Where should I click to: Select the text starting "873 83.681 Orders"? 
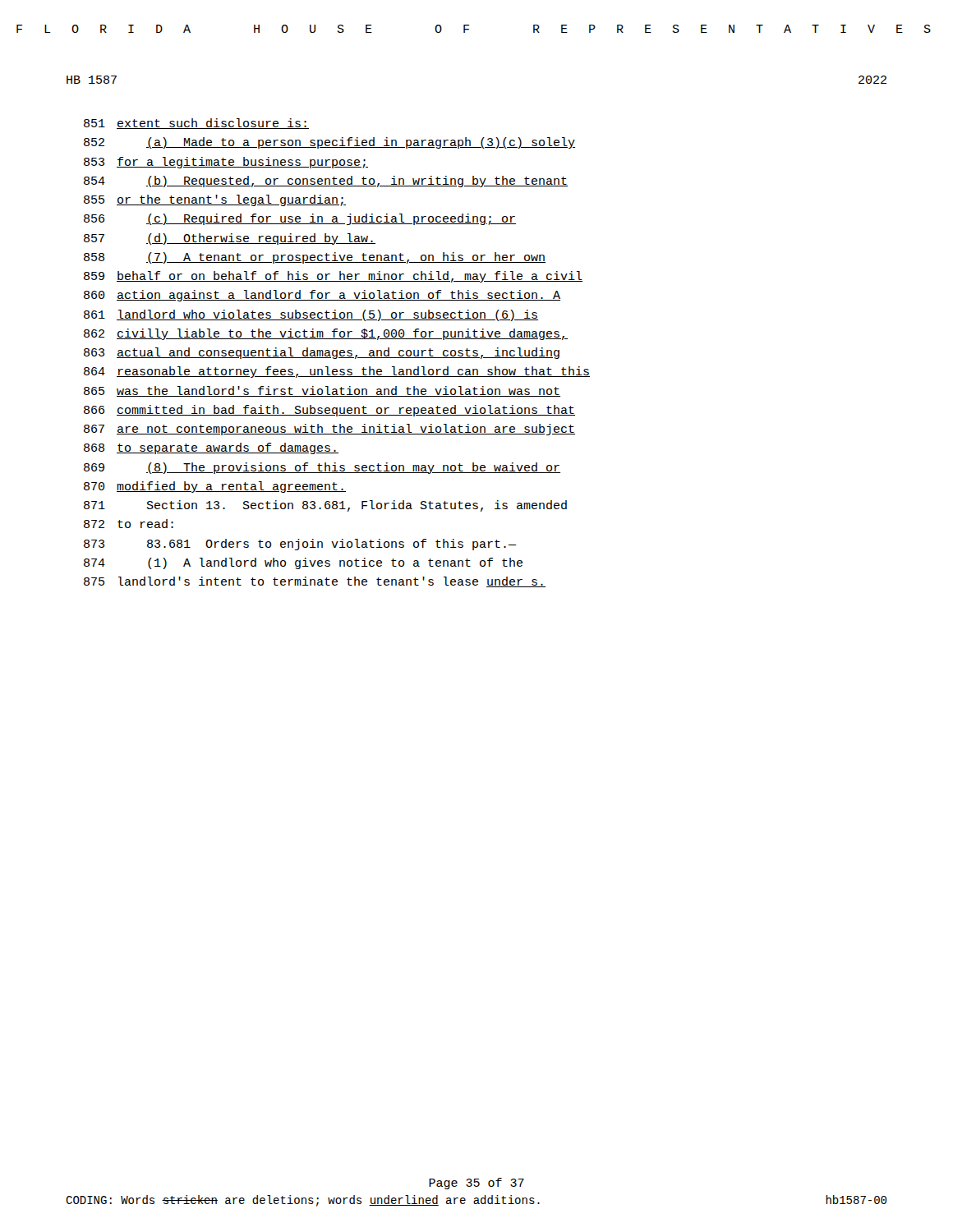coord(476,545)
